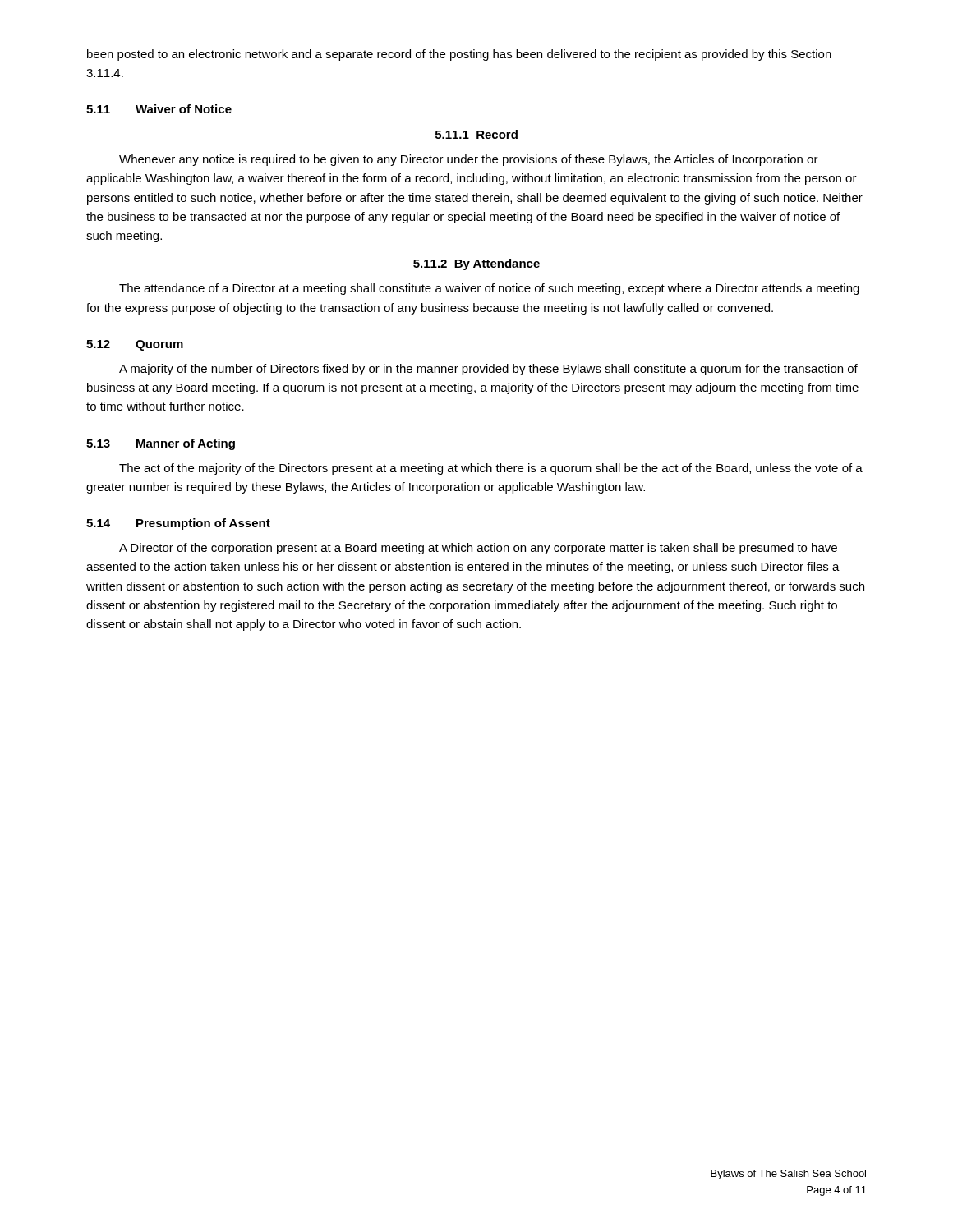Screen dimensions: 1232x953
Task: Locate the block starting "5.11.1 Record"
Action: click(476, 134)
